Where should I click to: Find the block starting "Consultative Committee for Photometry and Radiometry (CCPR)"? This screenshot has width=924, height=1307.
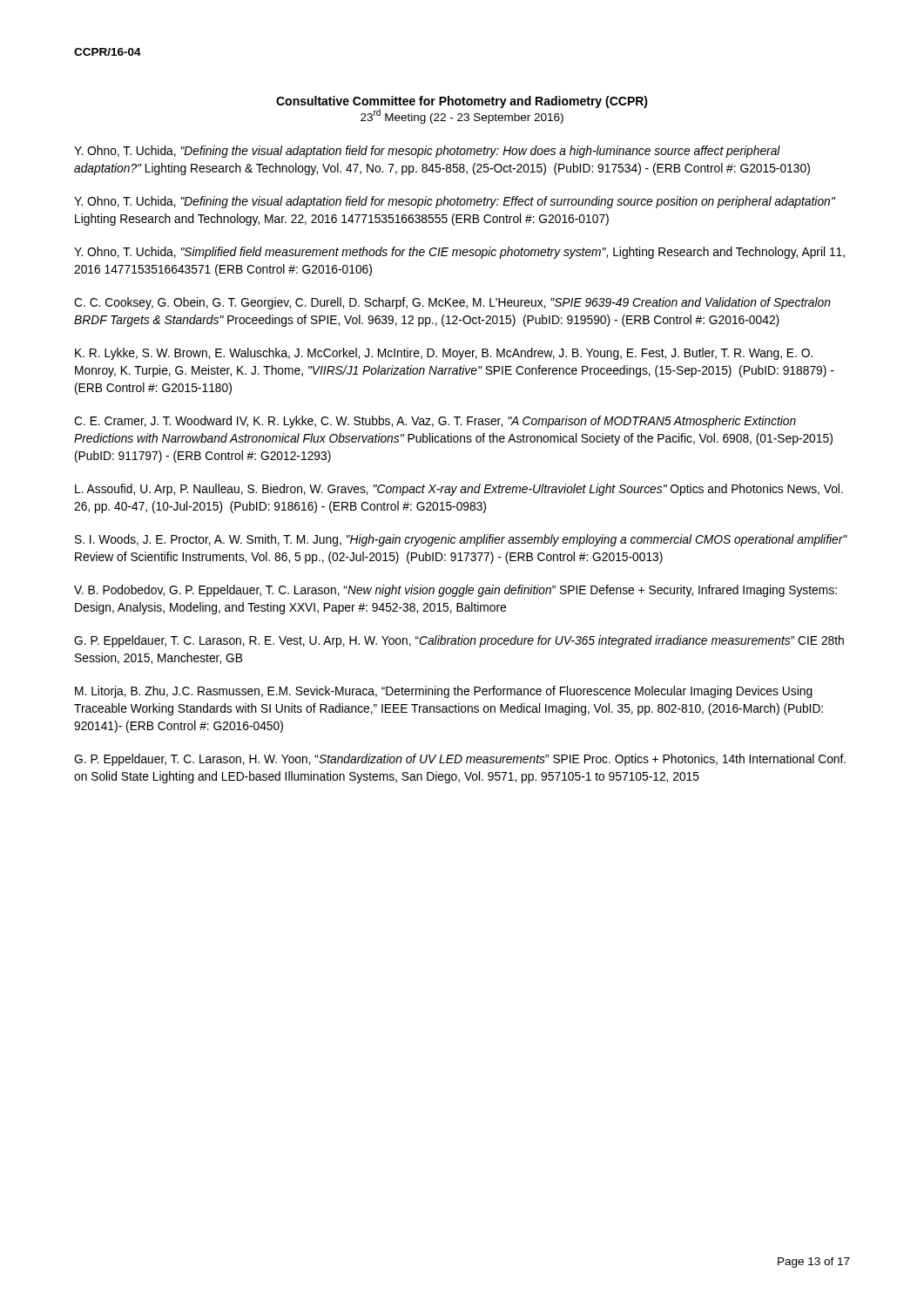[x=462, y=109]
